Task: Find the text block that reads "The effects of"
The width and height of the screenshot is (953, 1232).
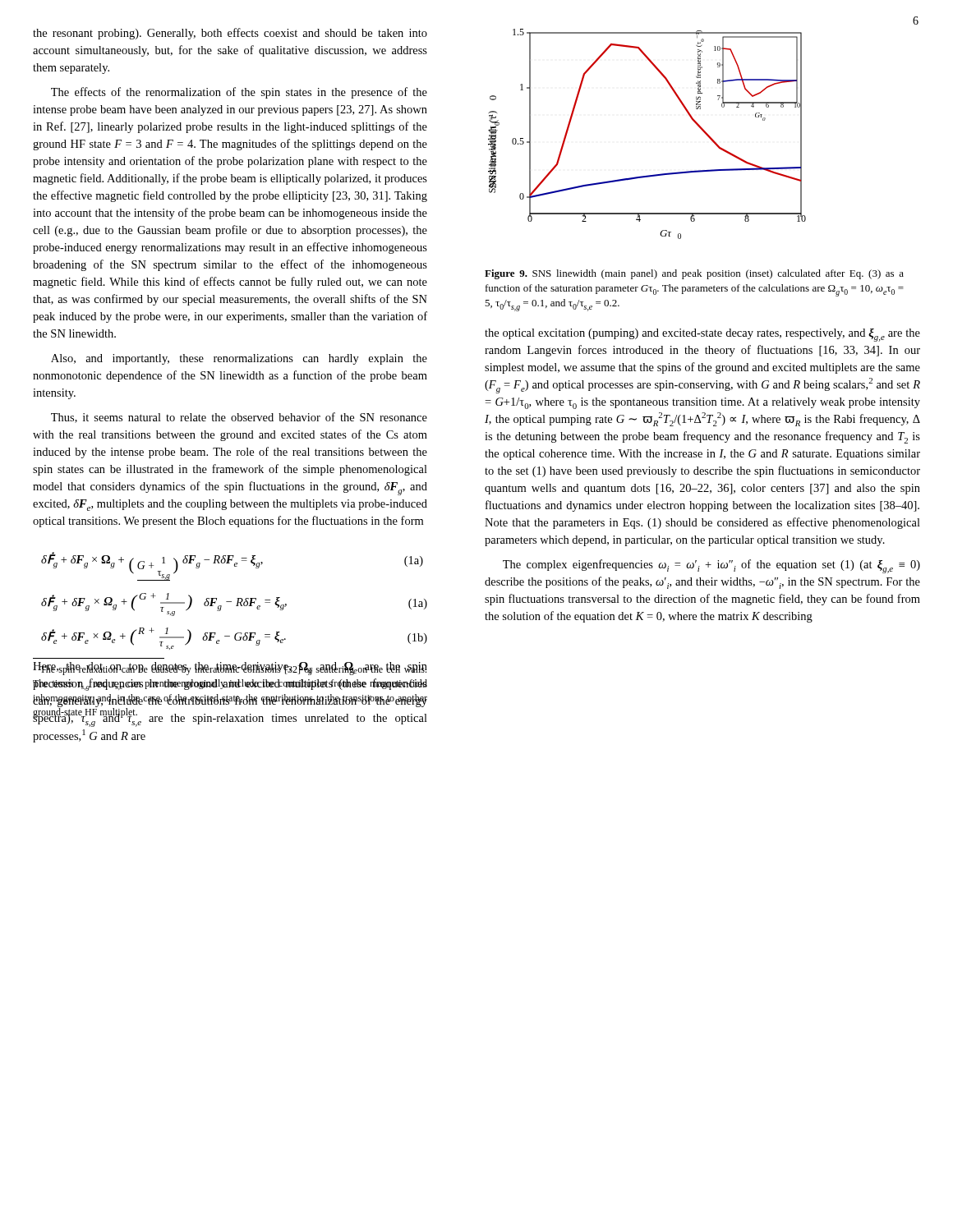Action: [x=230, y=213]
